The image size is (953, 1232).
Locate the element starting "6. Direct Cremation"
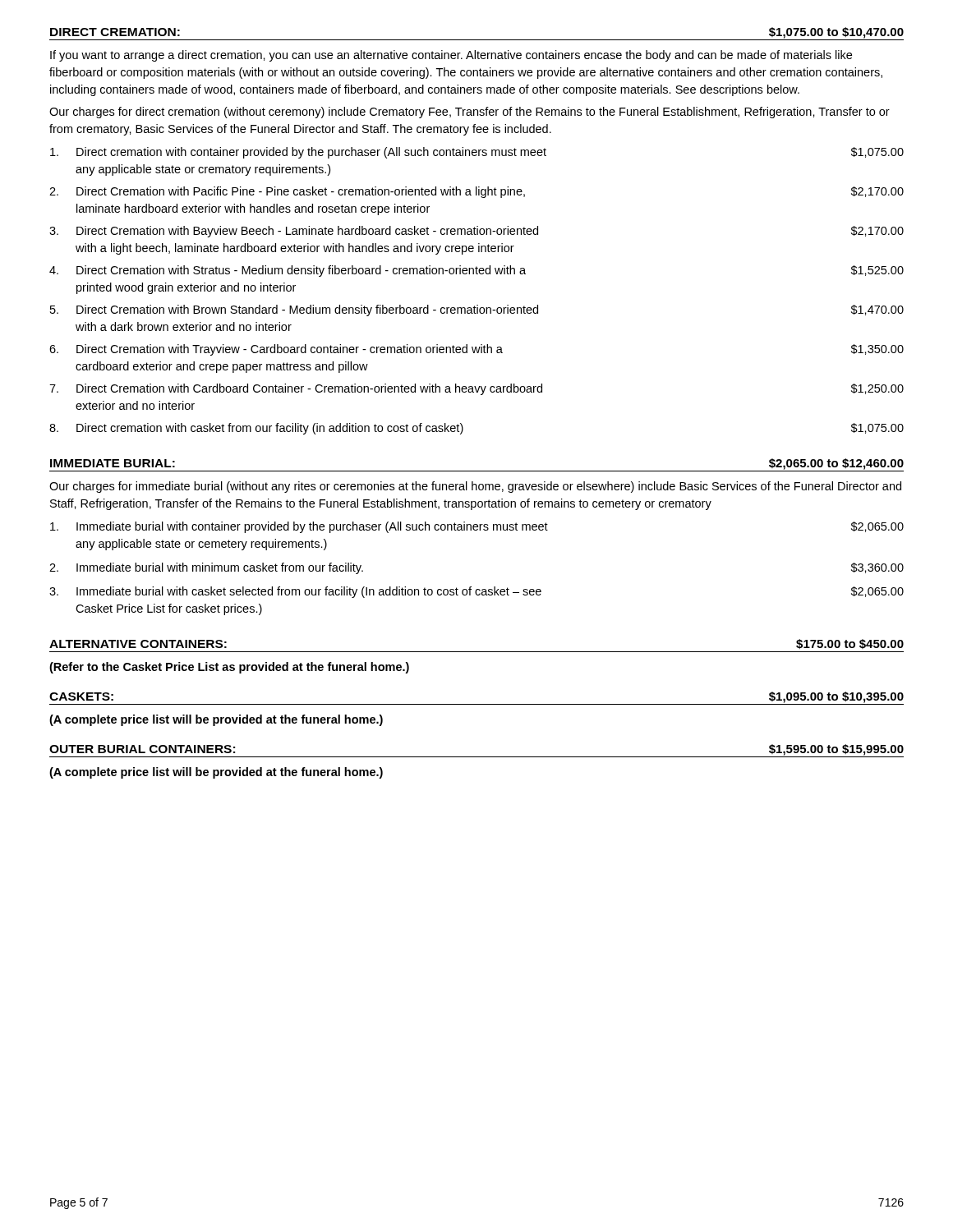point(476,358)
